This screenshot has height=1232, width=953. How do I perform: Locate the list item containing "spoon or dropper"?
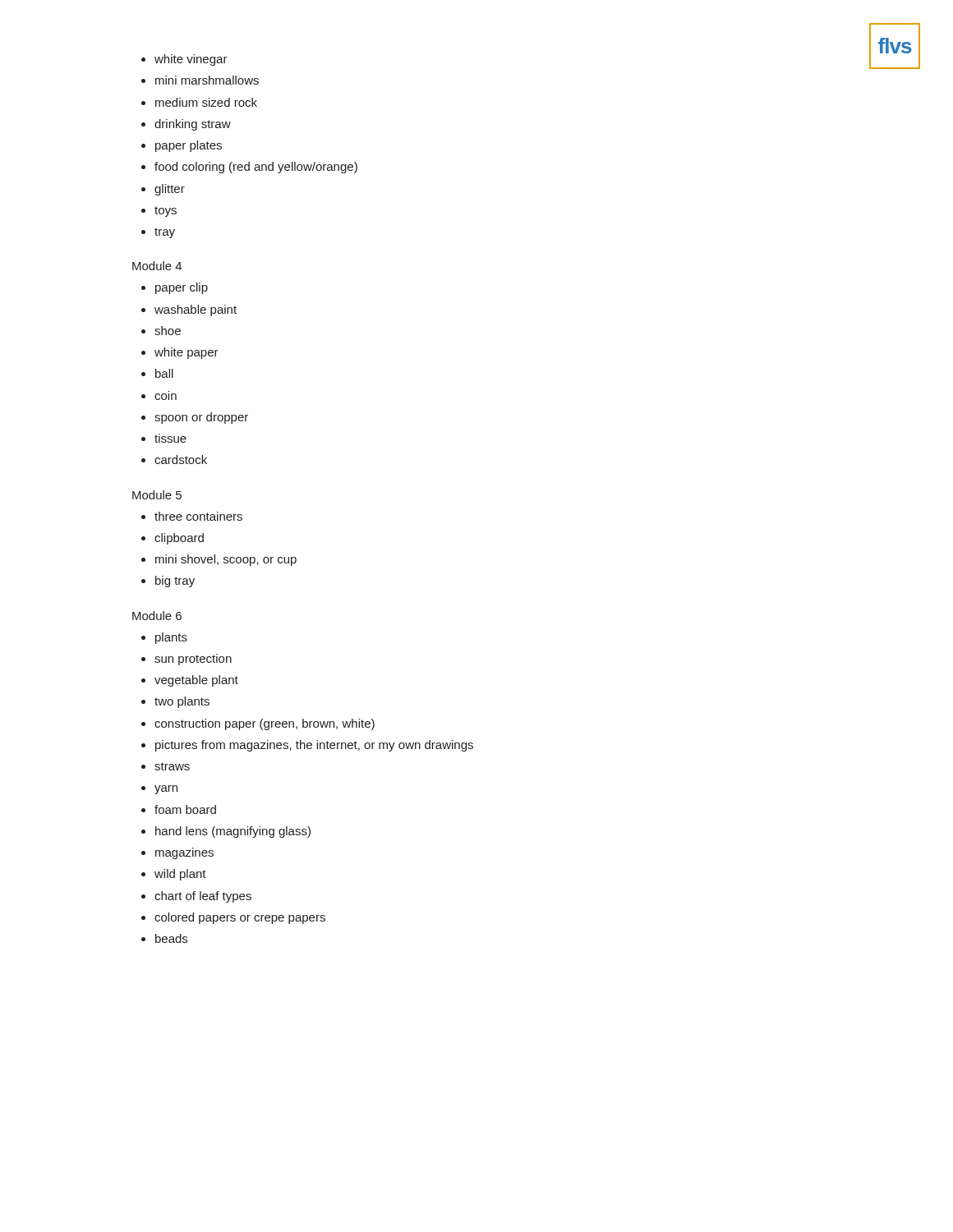pyautogui.click(x=201, y=418)
